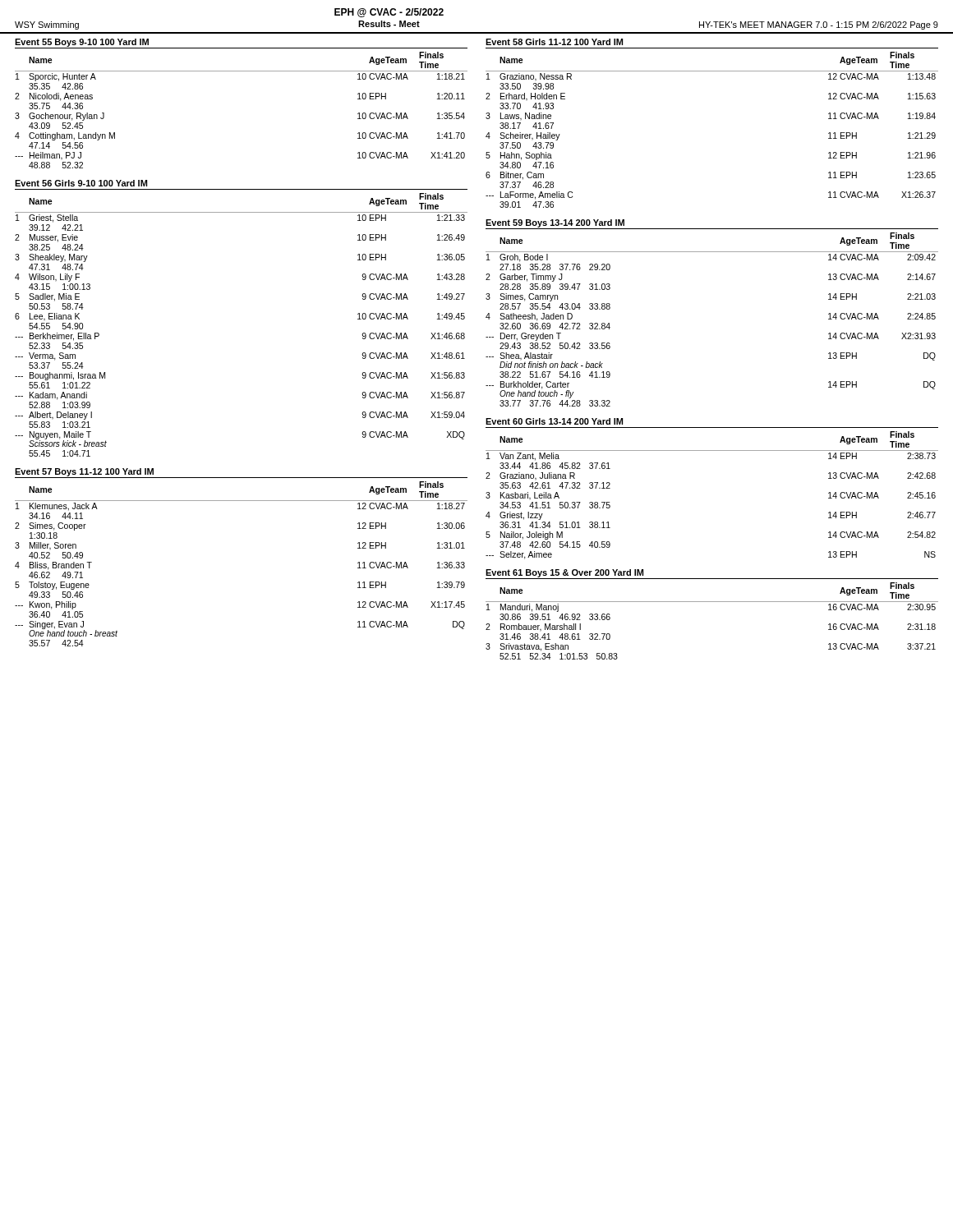Click on the table containing "31.46 38.41 48.61"
The image size is (953, 1232).
712,621
